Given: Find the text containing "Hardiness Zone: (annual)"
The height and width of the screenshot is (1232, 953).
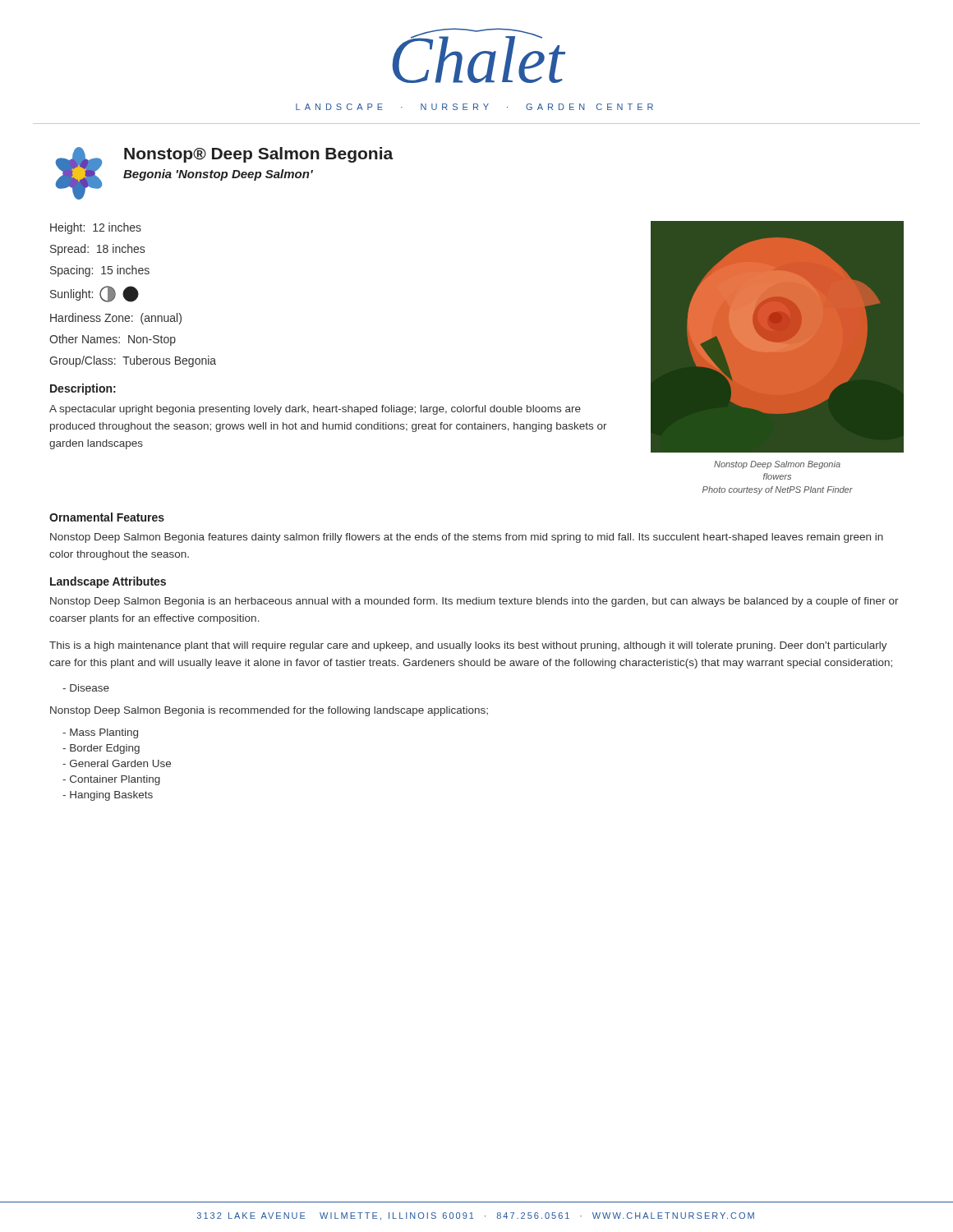Looking at the screenshot, I should pos(116,318).
